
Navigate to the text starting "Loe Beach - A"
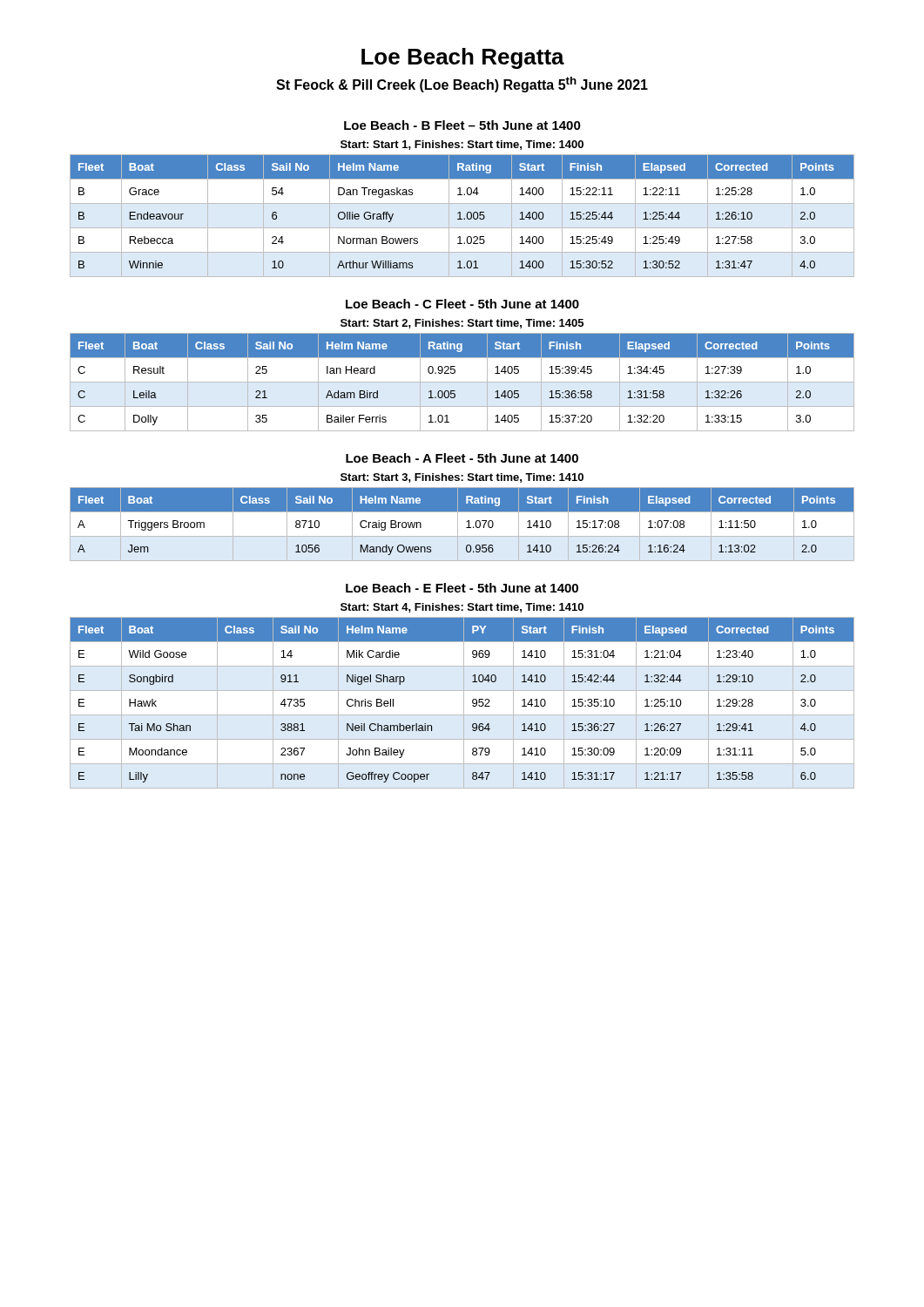[x=462, y=458]
